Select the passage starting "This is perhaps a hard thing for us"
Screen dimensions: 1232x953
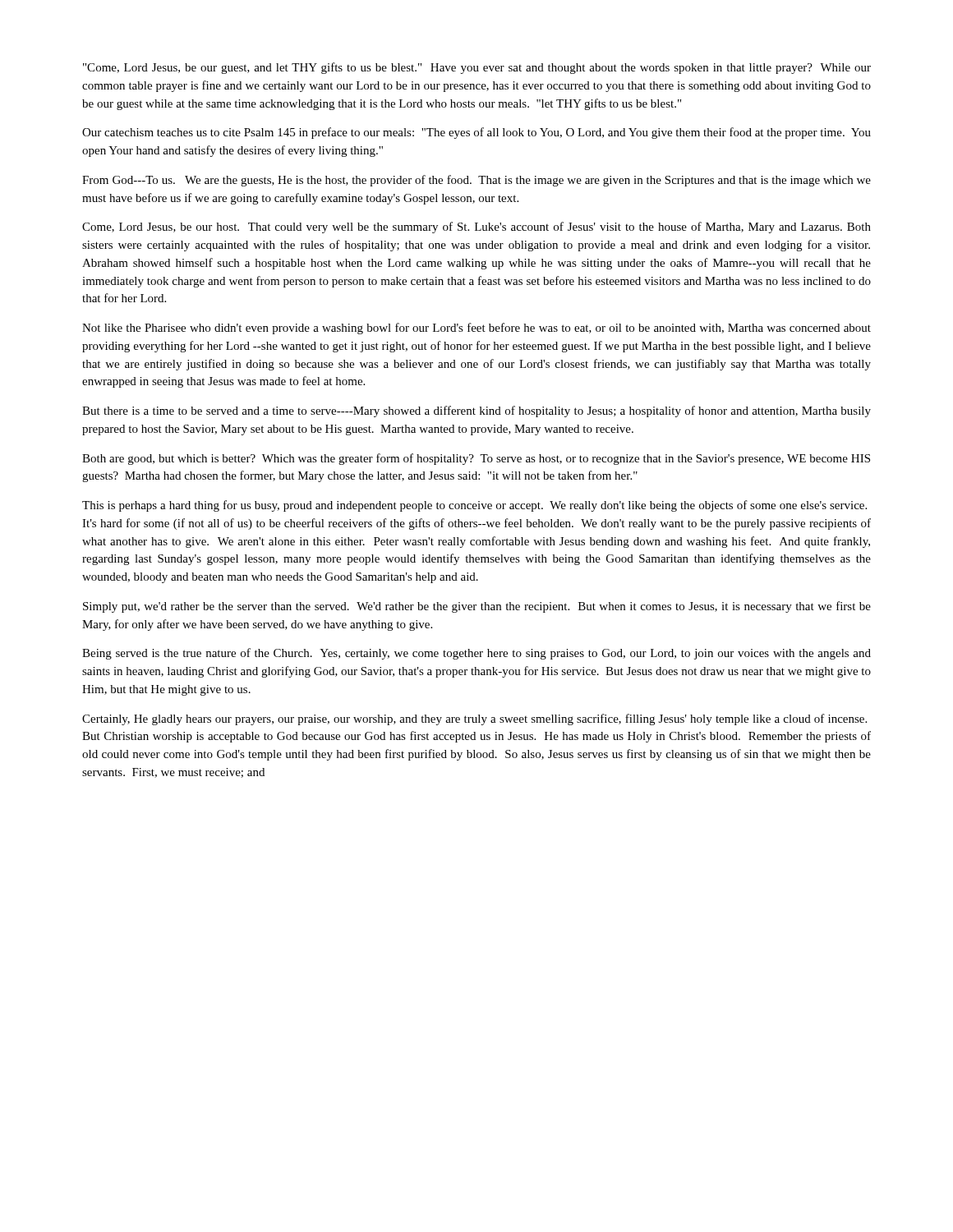click(x=476, y=541)
